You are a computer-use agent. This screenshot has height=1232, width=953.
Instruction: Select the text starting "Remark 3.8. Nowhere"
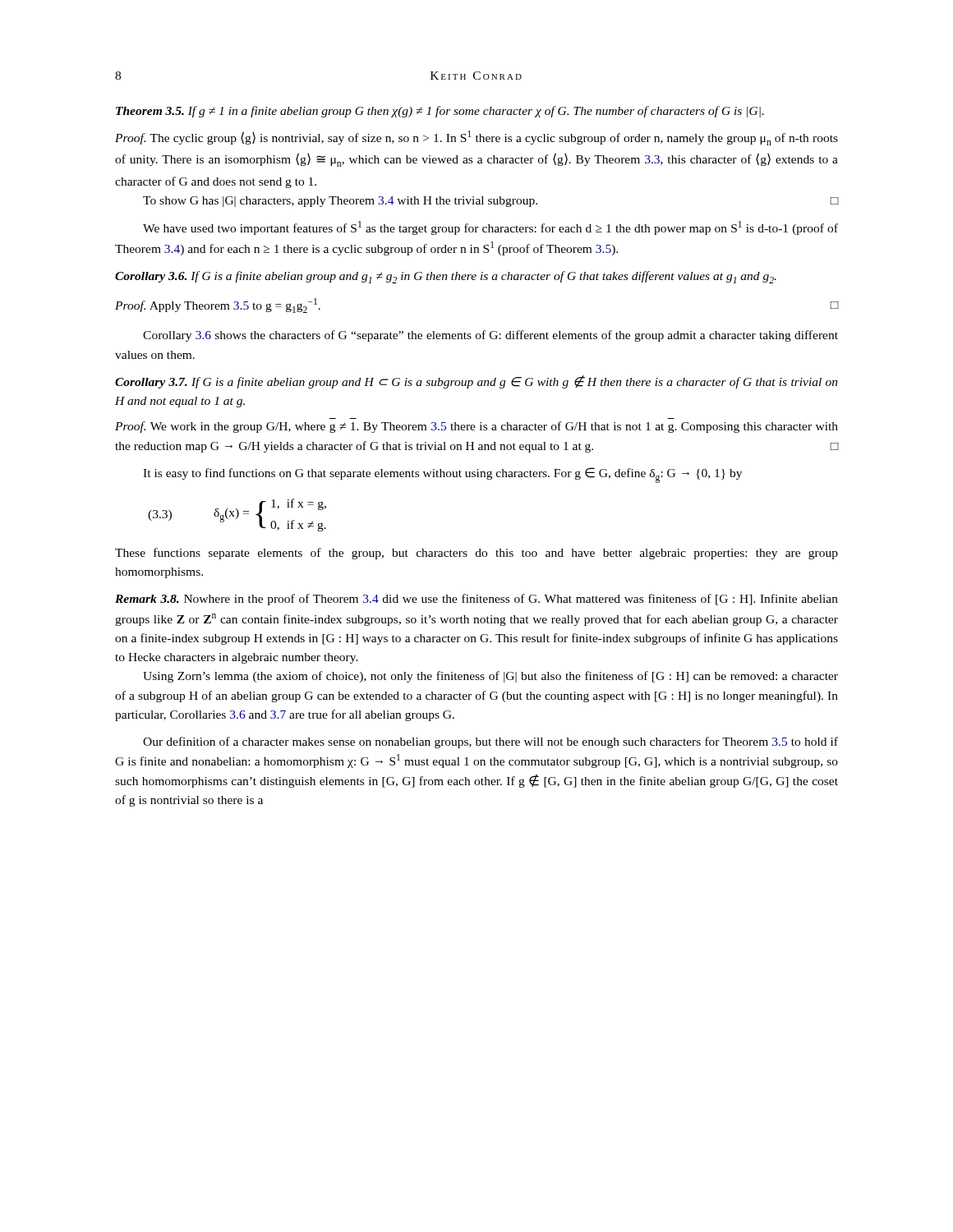tap(476, 628)
